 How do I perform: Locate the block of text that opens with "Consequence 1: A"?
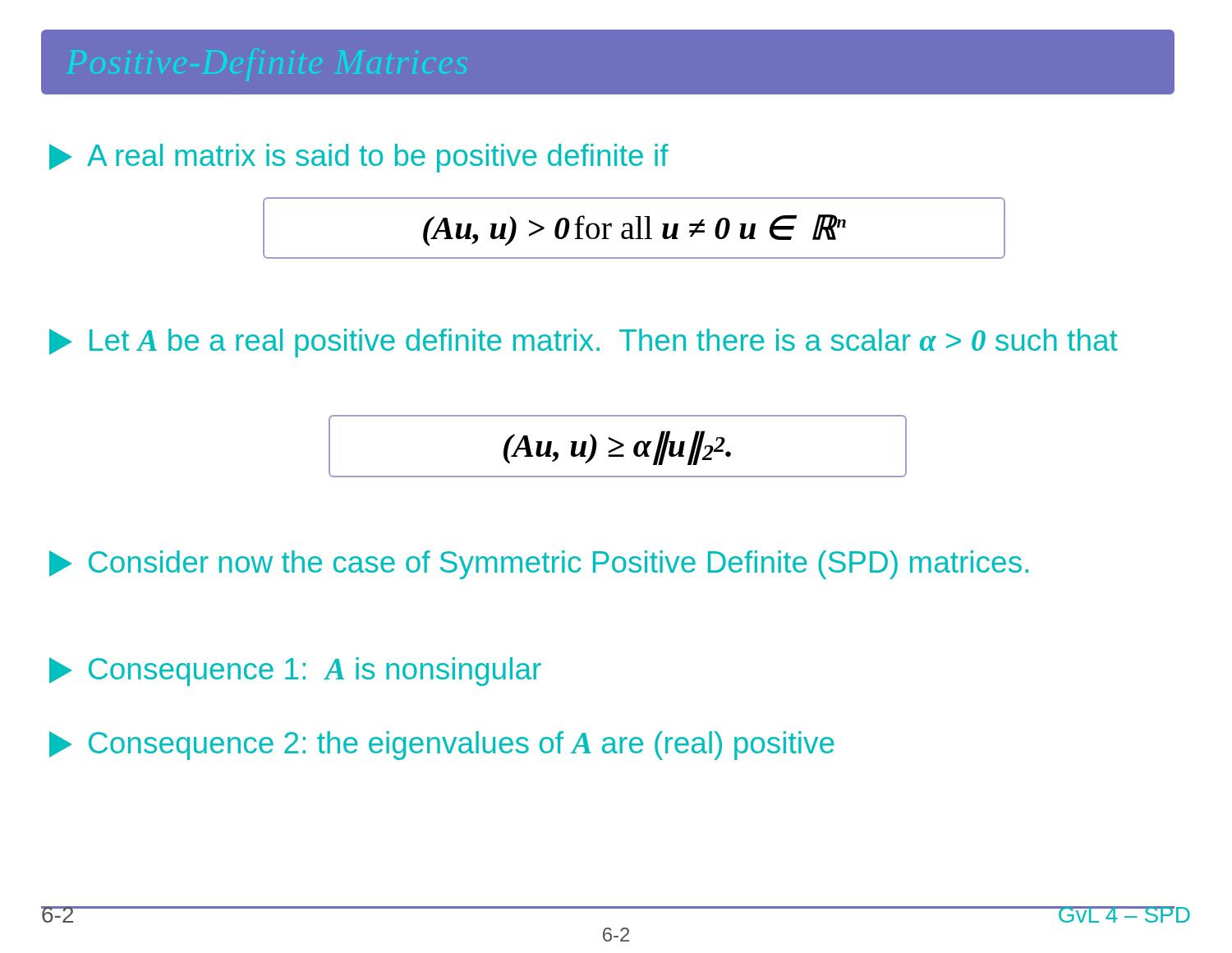click(x=295, y=670)
